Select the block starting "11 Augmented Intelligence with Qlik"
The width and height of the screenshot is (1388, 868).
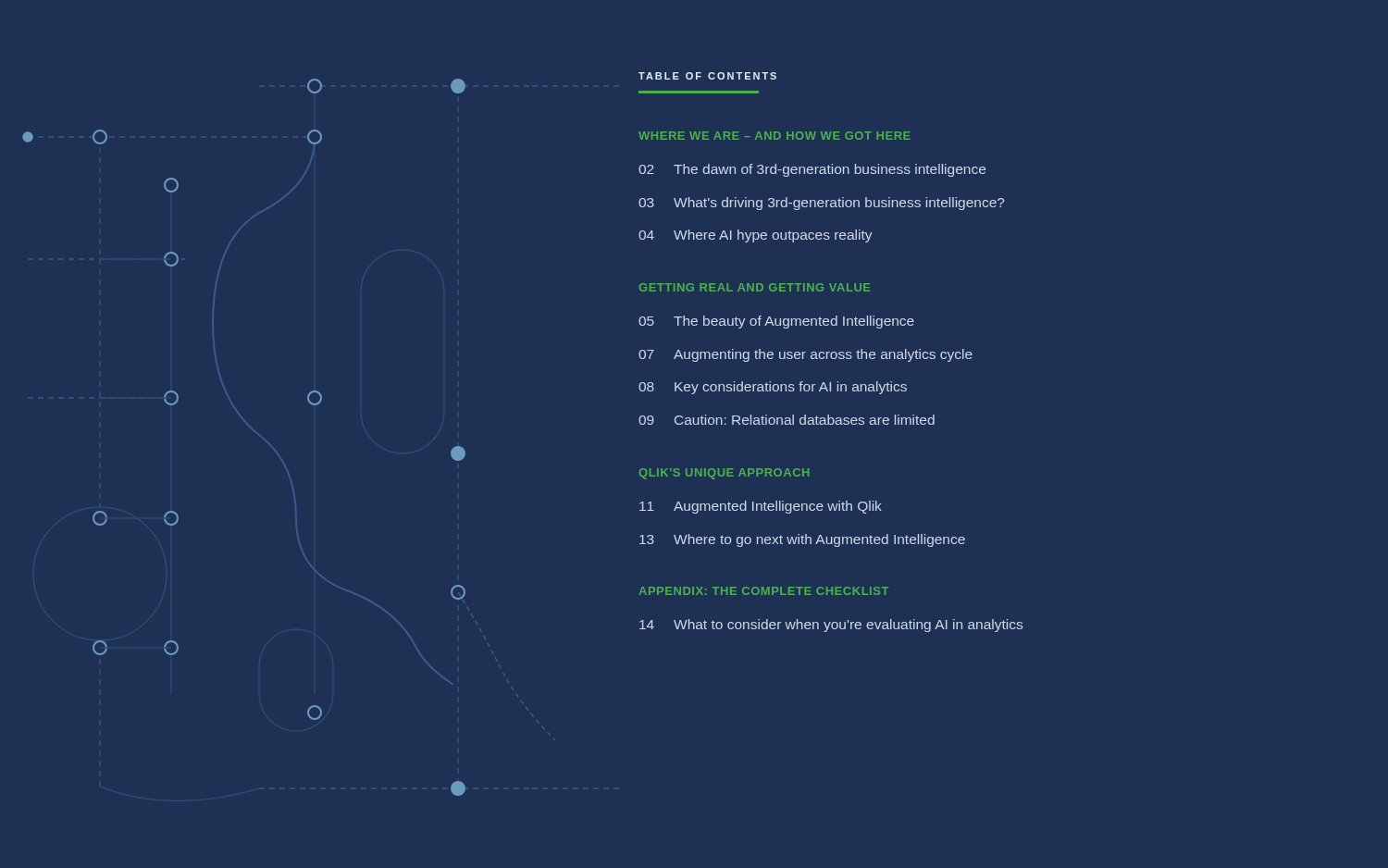[760, 506]
